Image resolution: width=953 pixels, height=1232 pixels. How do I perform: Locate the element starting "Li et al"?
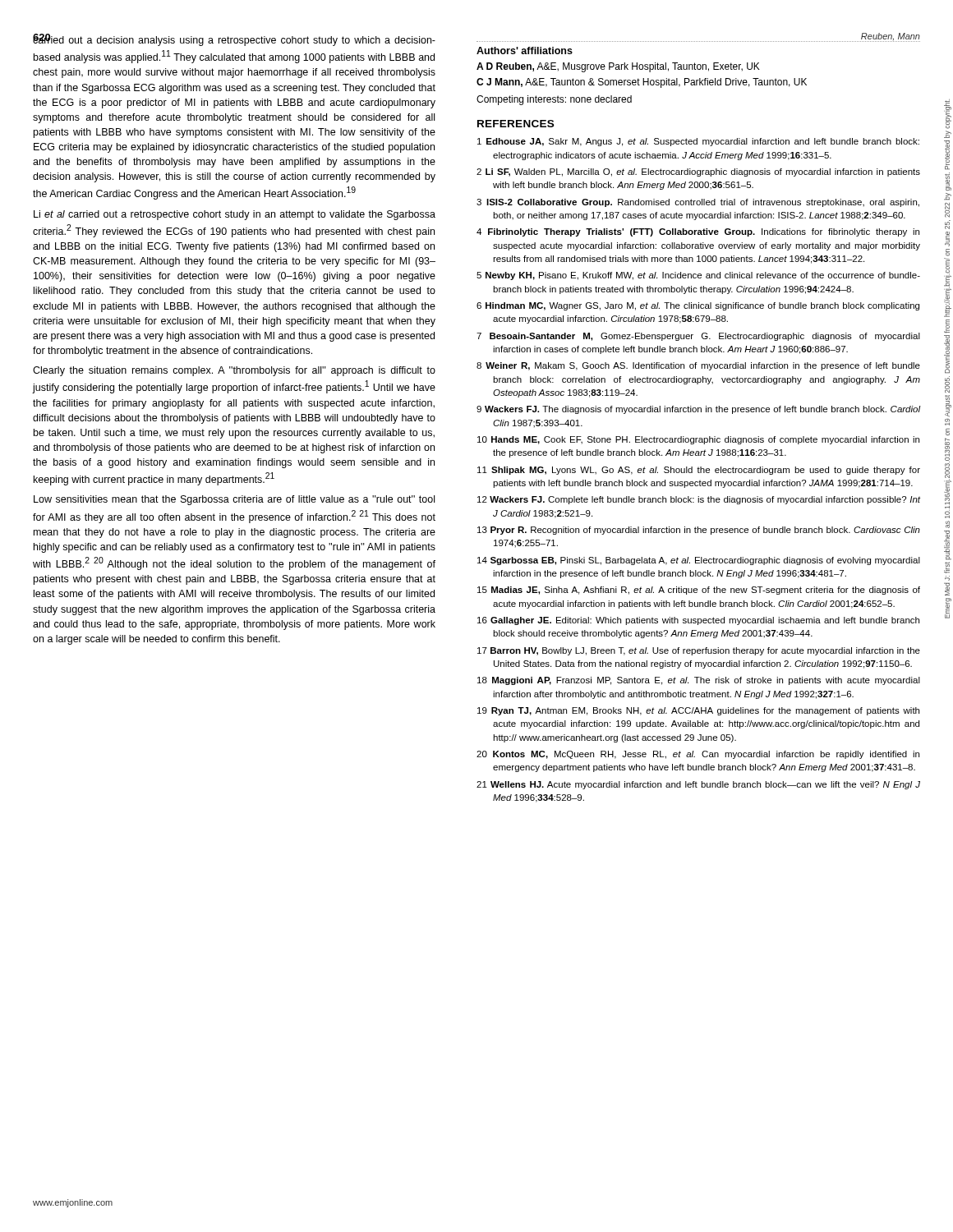pyautogui.click(x=234, y=282)
